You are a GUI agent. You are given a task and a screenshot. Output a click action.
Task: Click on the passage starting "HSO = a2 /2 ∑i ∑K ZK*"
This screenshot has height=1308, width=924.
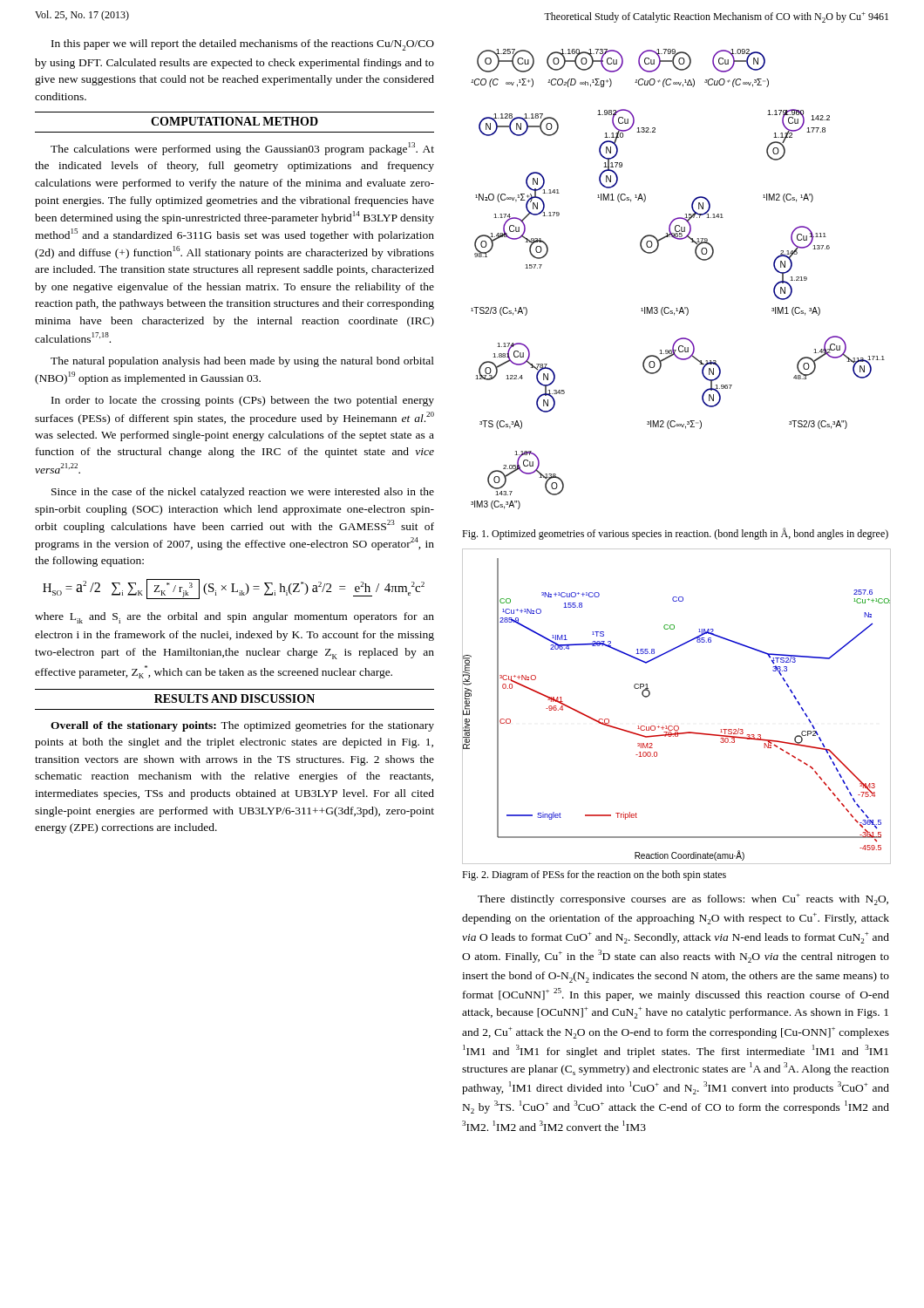235,588
